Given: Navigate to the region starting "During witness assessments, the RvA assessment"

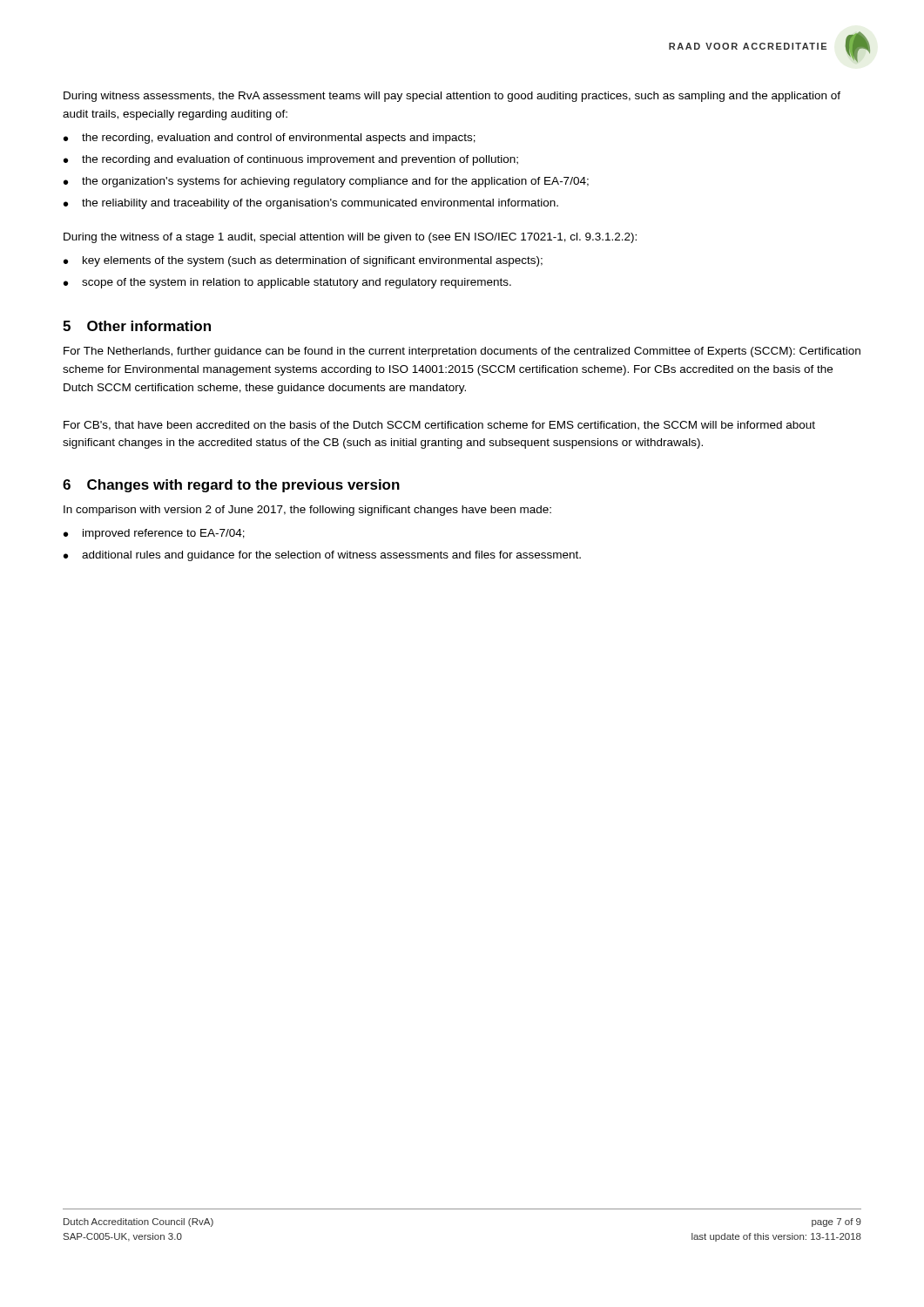Looking at the screenshot, I should tap(452, 104).
